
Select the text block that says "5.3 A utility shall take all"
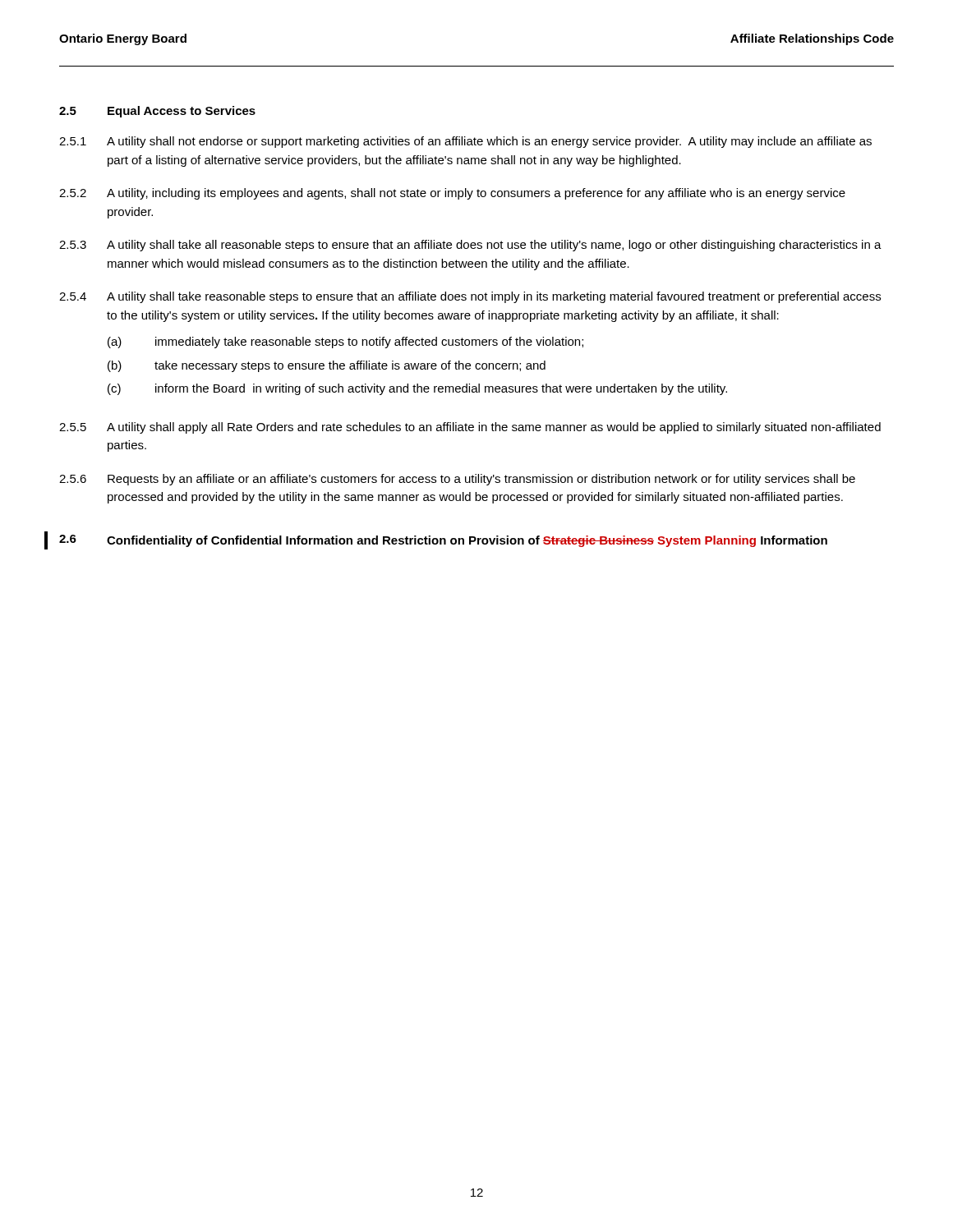[476, 254]
